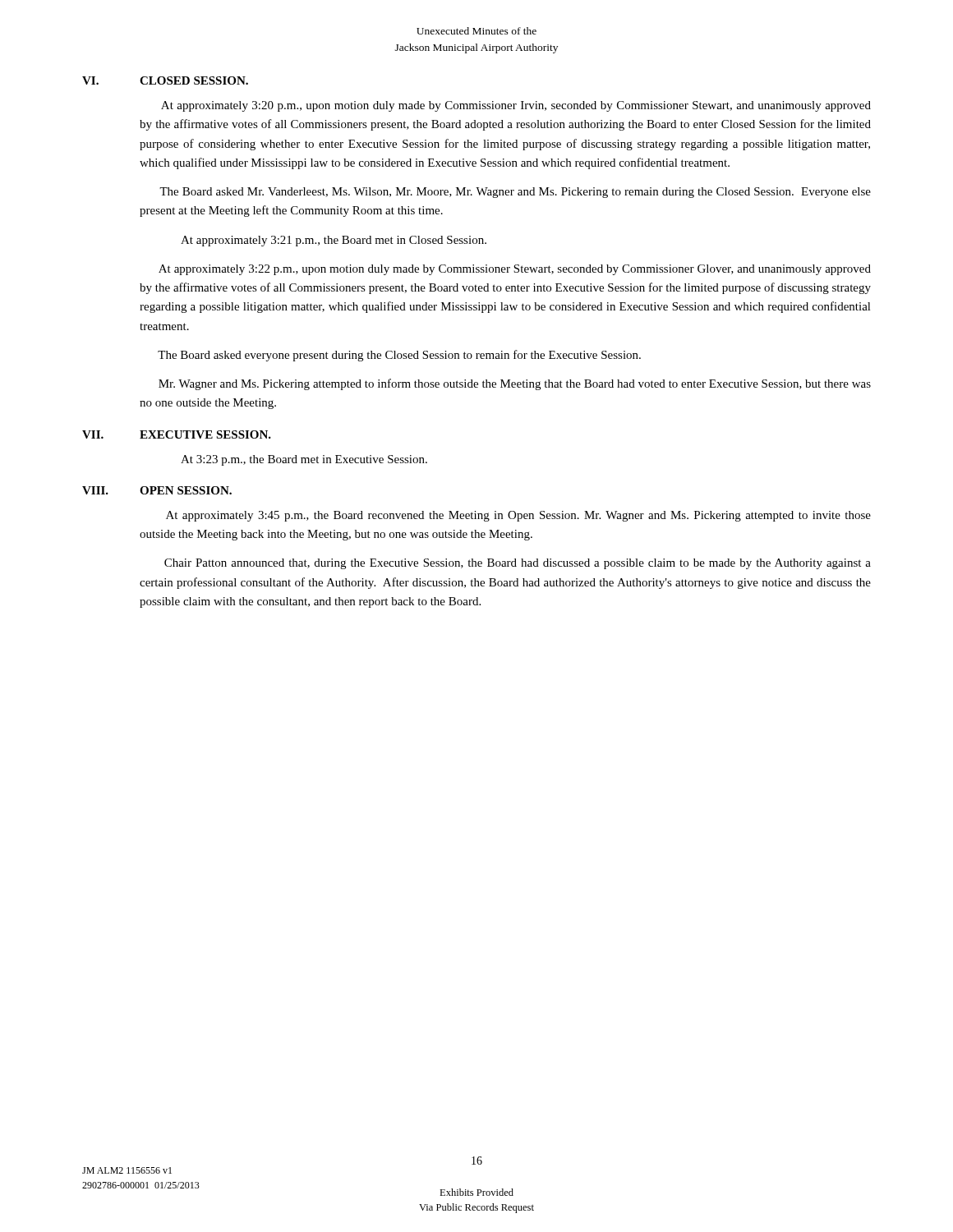This screenshot has height=1232, width=953.
Task: Locate the block of text that opens with "At approximately 3:22 p.m., upon motion duly made"
Action: (505, 297)
